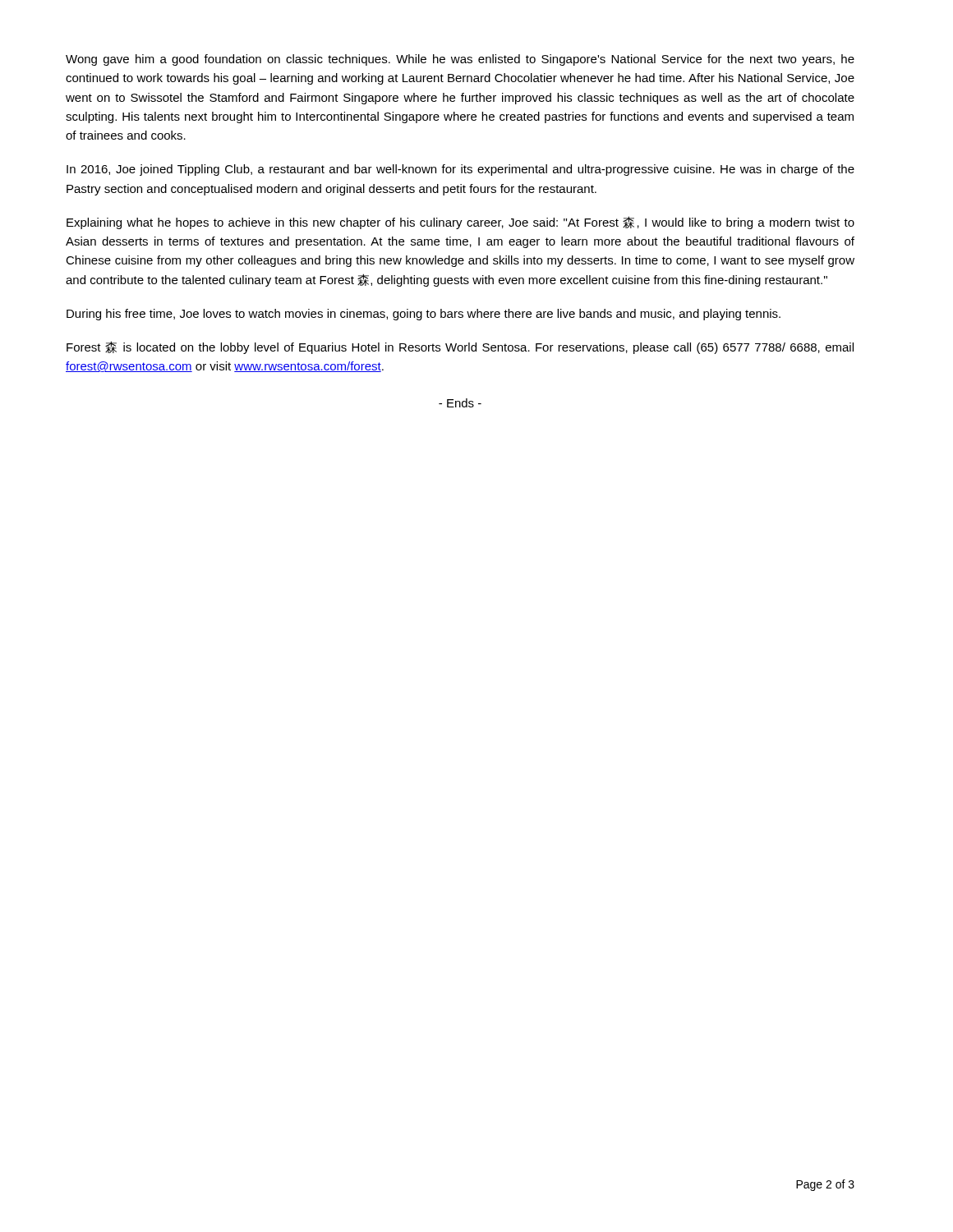
Task: Navigate to the block starting "Wong gave him"
Action: click(460, 97)
